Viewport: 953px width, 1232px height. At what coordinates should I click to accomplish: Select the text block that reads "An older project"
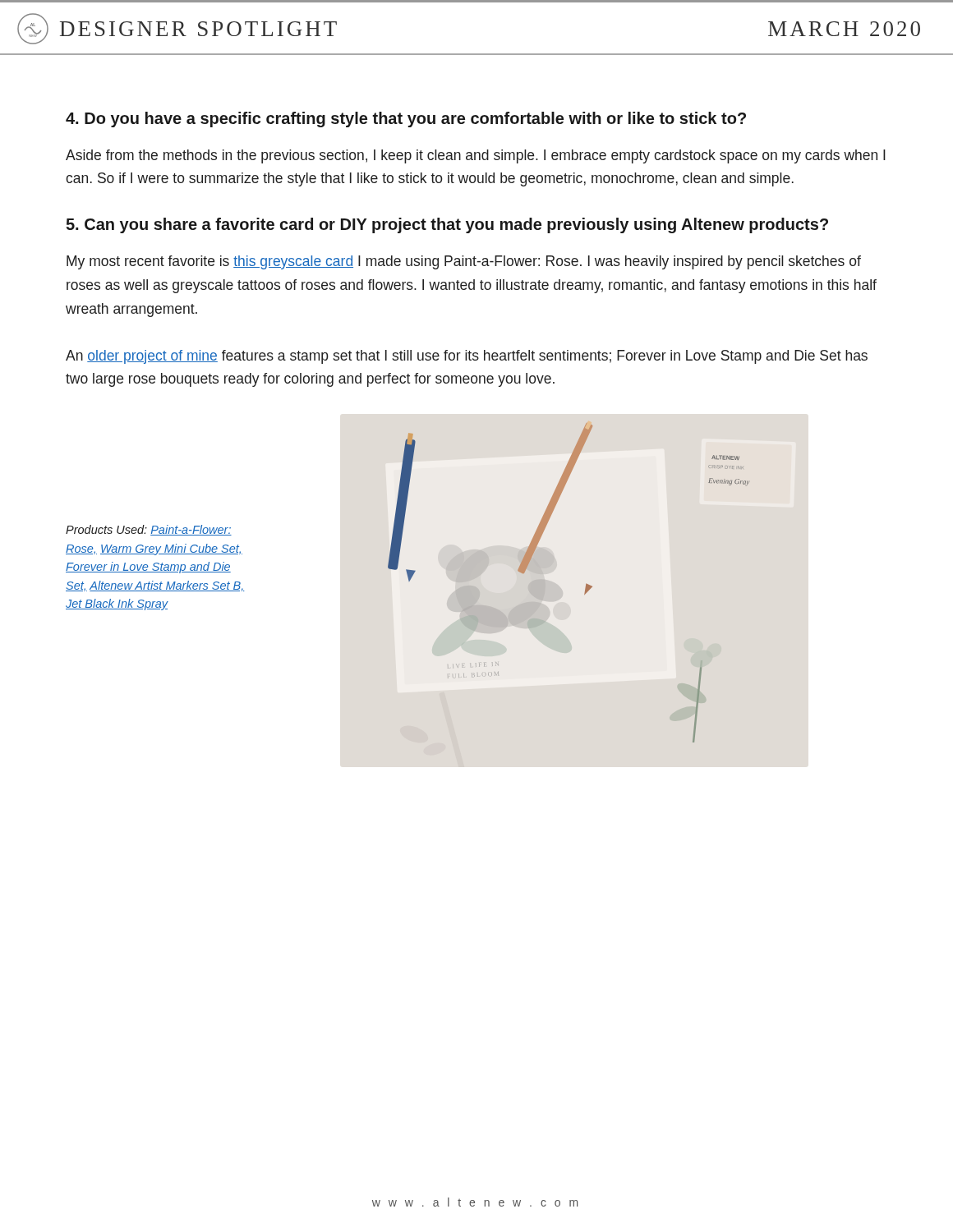coord(467,367)
